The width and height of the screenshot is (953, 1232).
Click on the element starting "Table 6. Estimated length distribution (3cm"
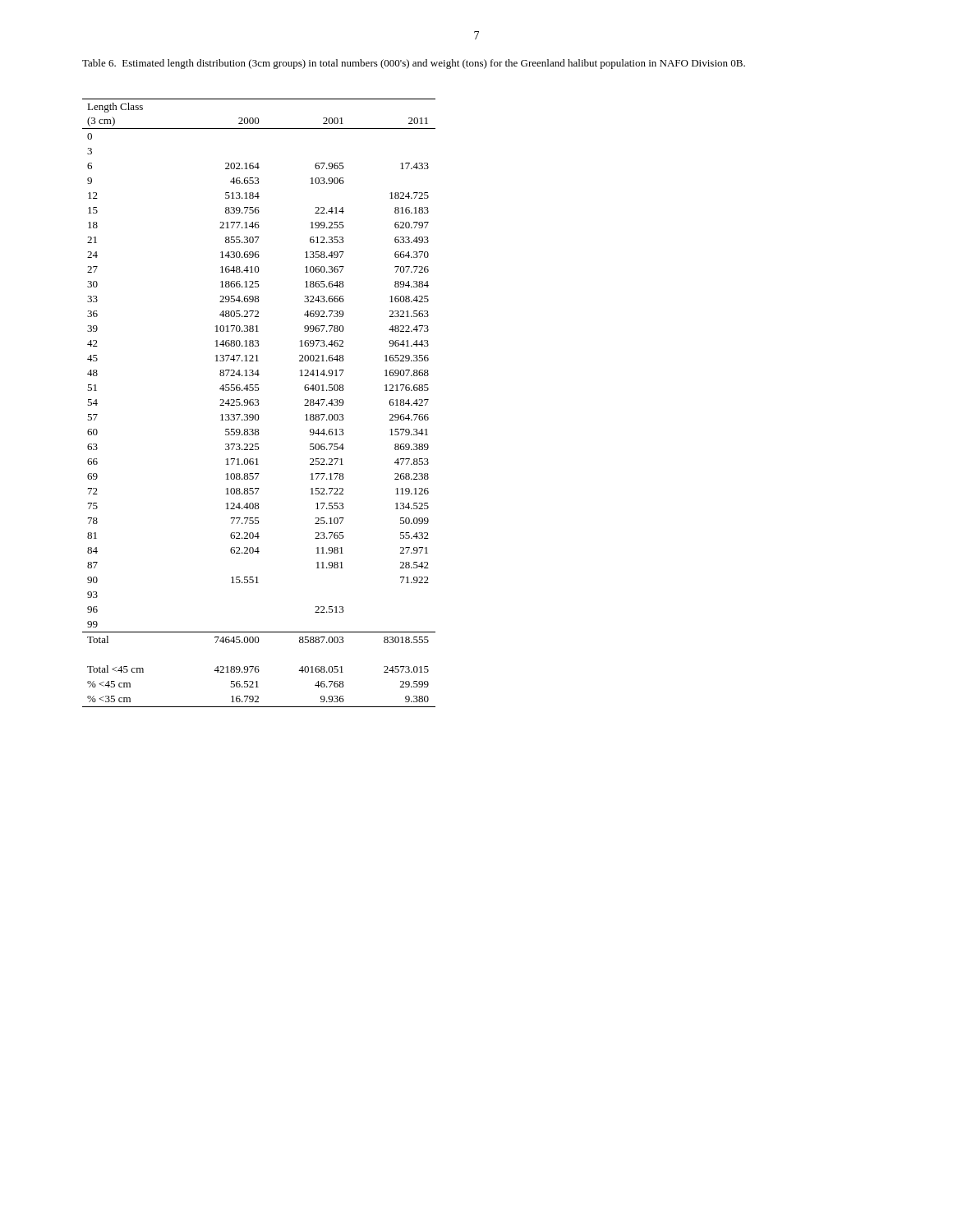(414, 63)
